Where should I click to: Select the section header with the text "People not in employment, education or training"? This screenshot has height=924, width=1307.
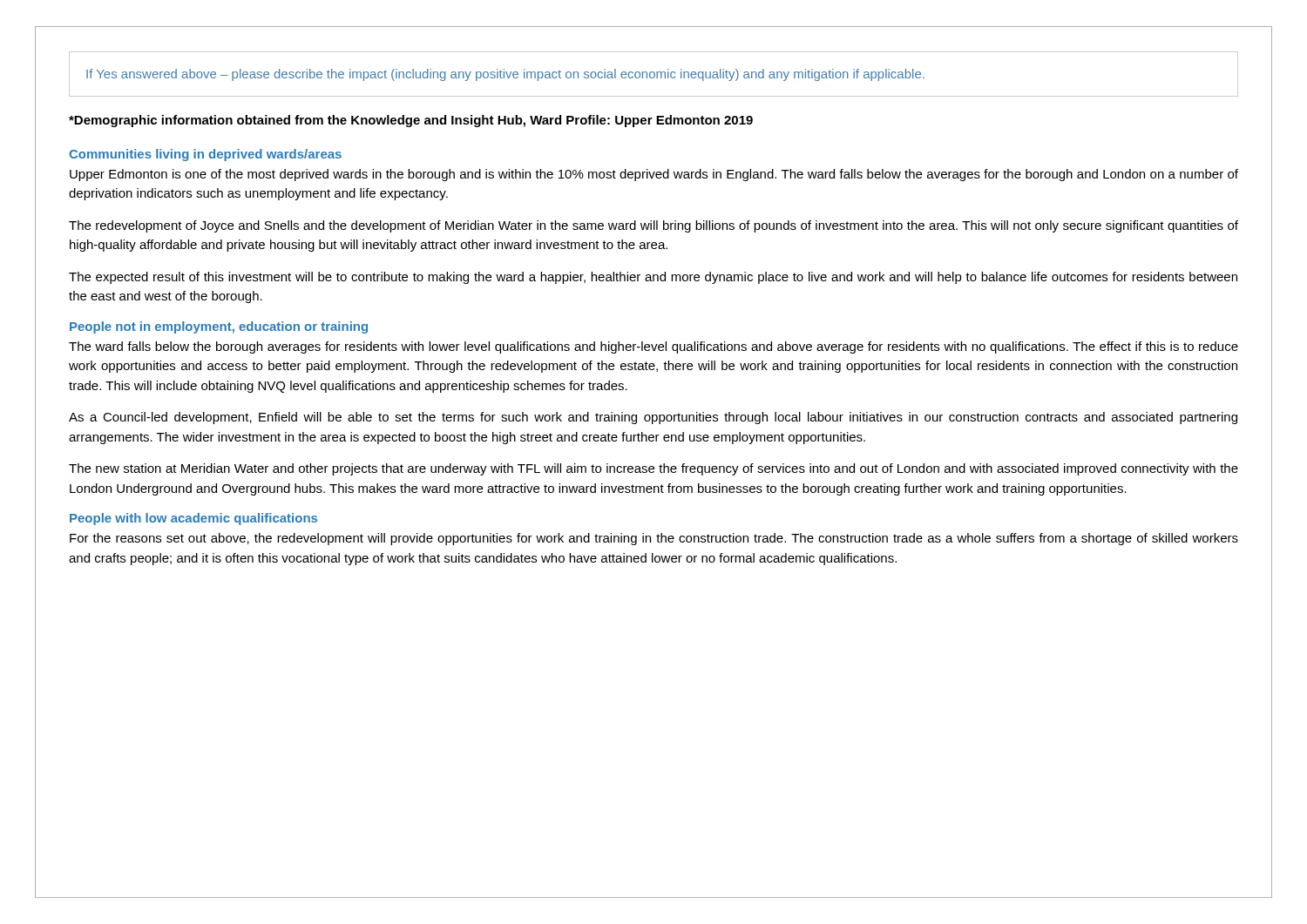click(x=219, y=326)
